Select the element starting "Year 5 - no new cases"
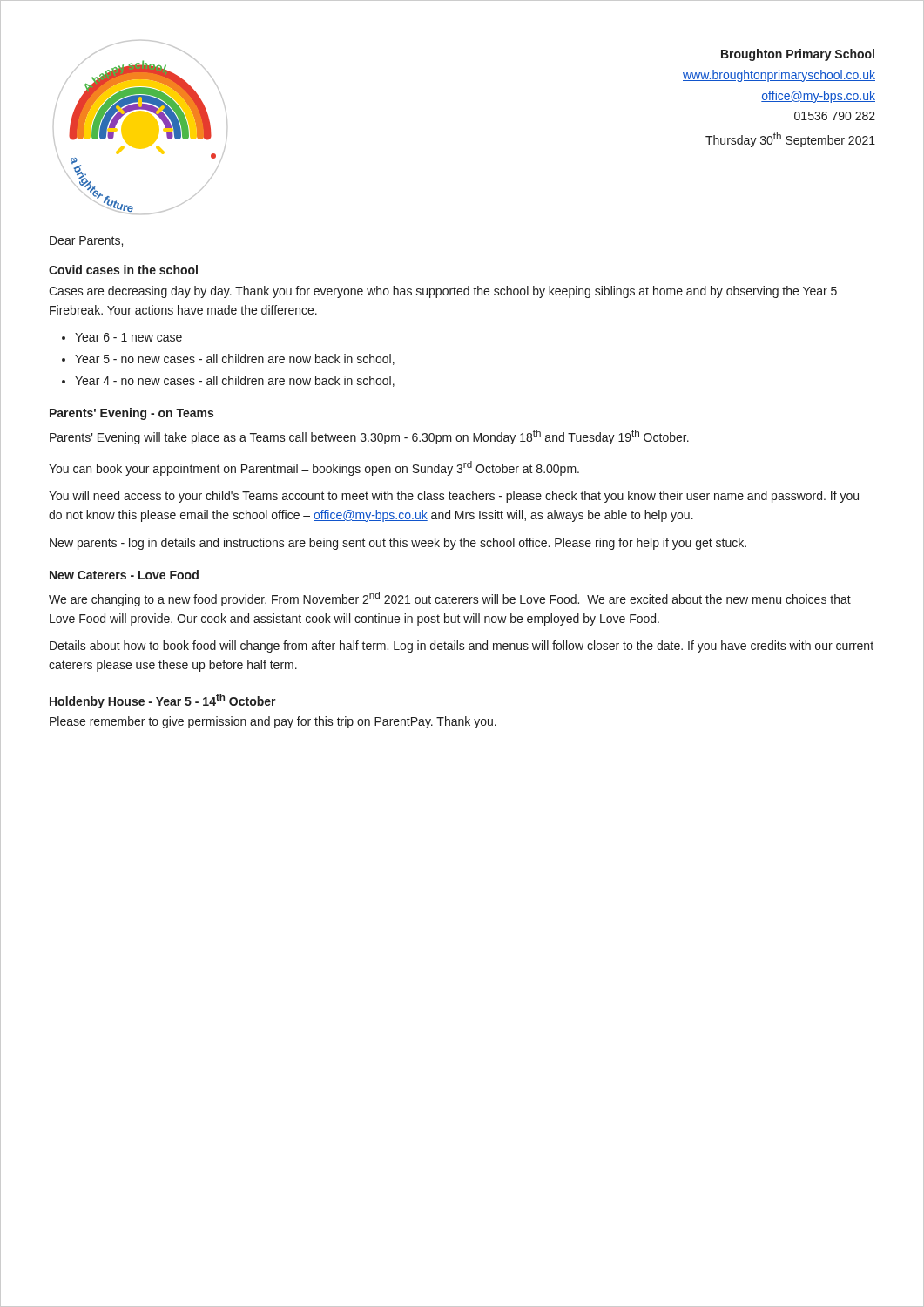924x1307 pixels. pos(235,359)
